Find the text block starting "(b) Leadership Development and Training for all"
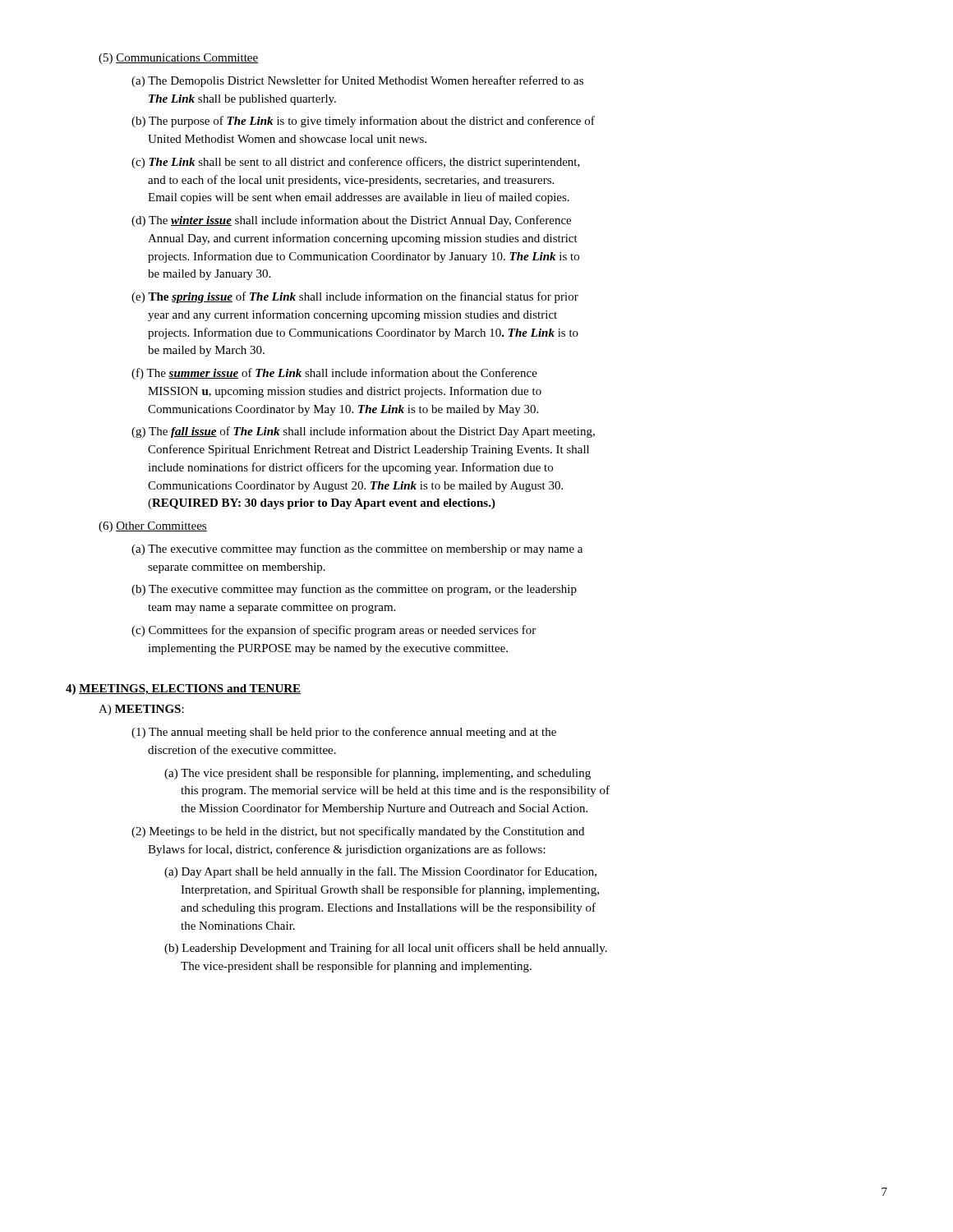The height and width of the screenshot is (1232, 953). [386, 957]
